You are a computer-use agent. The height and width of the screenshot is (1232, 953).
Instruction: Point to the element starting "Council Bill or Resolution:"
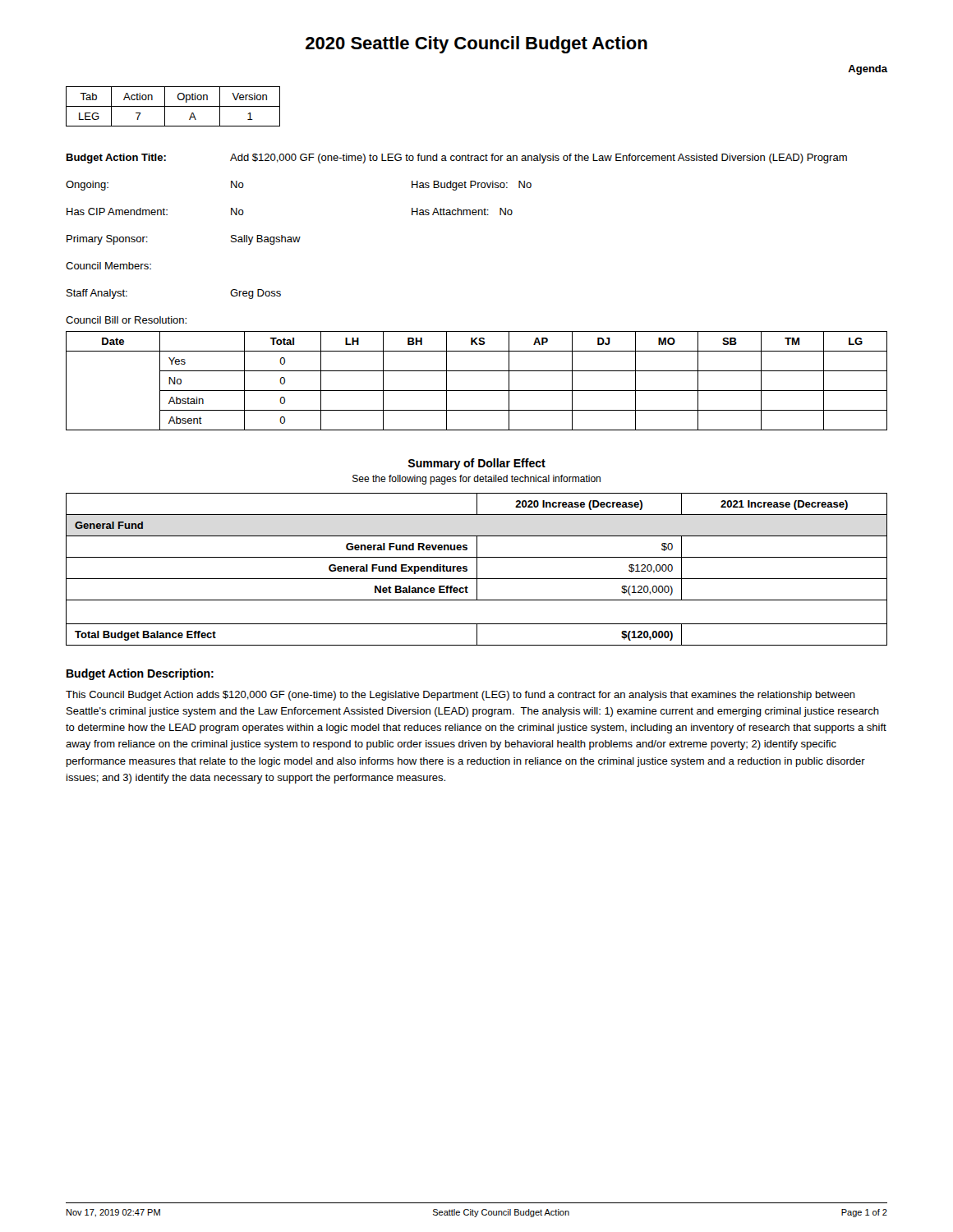127,320
